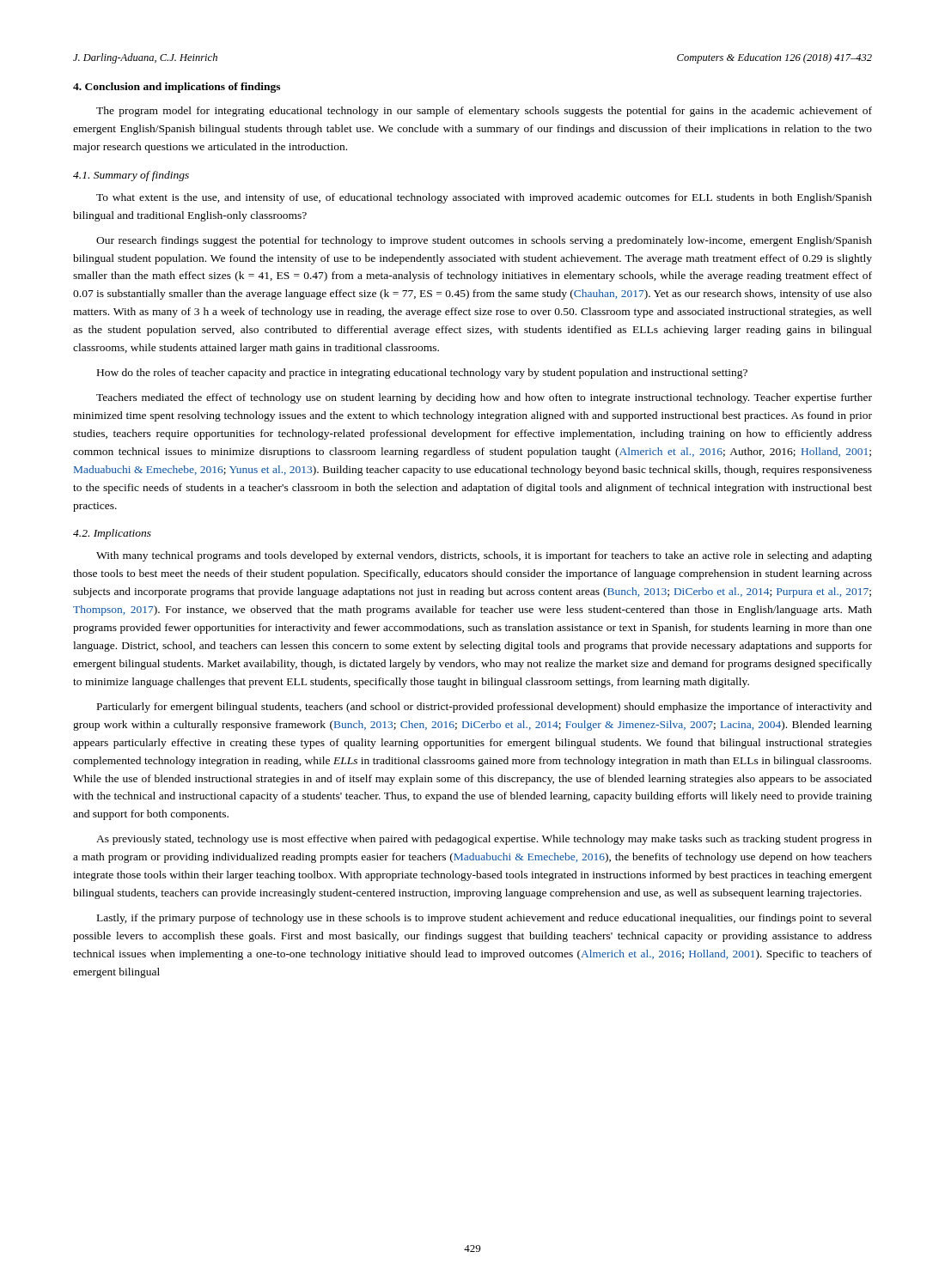Find the text block that says "The program model for"
945x1288 pixels.
click(x=472, y=129)
